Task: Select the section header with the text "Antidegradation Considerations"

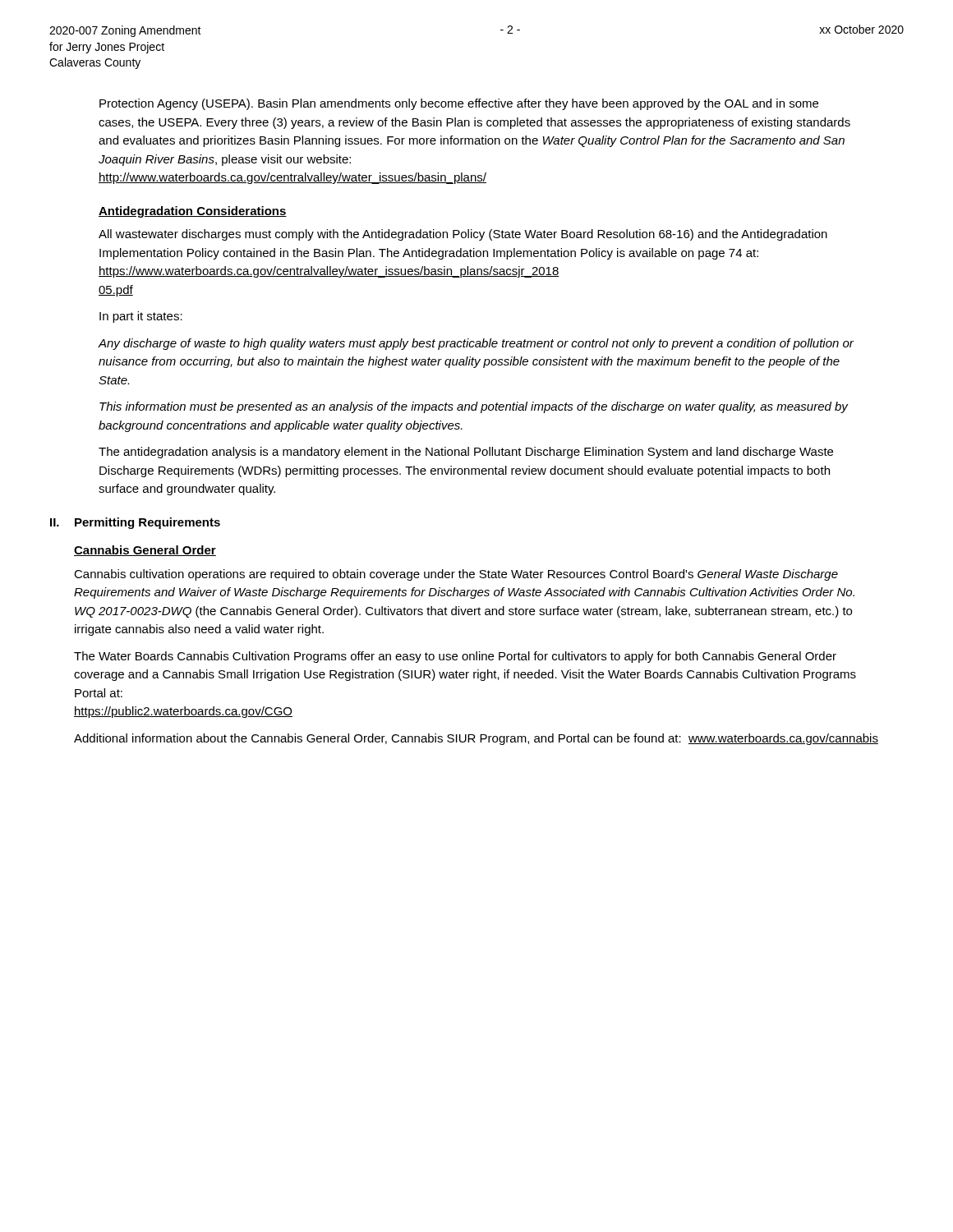Action: coord(192,210)
